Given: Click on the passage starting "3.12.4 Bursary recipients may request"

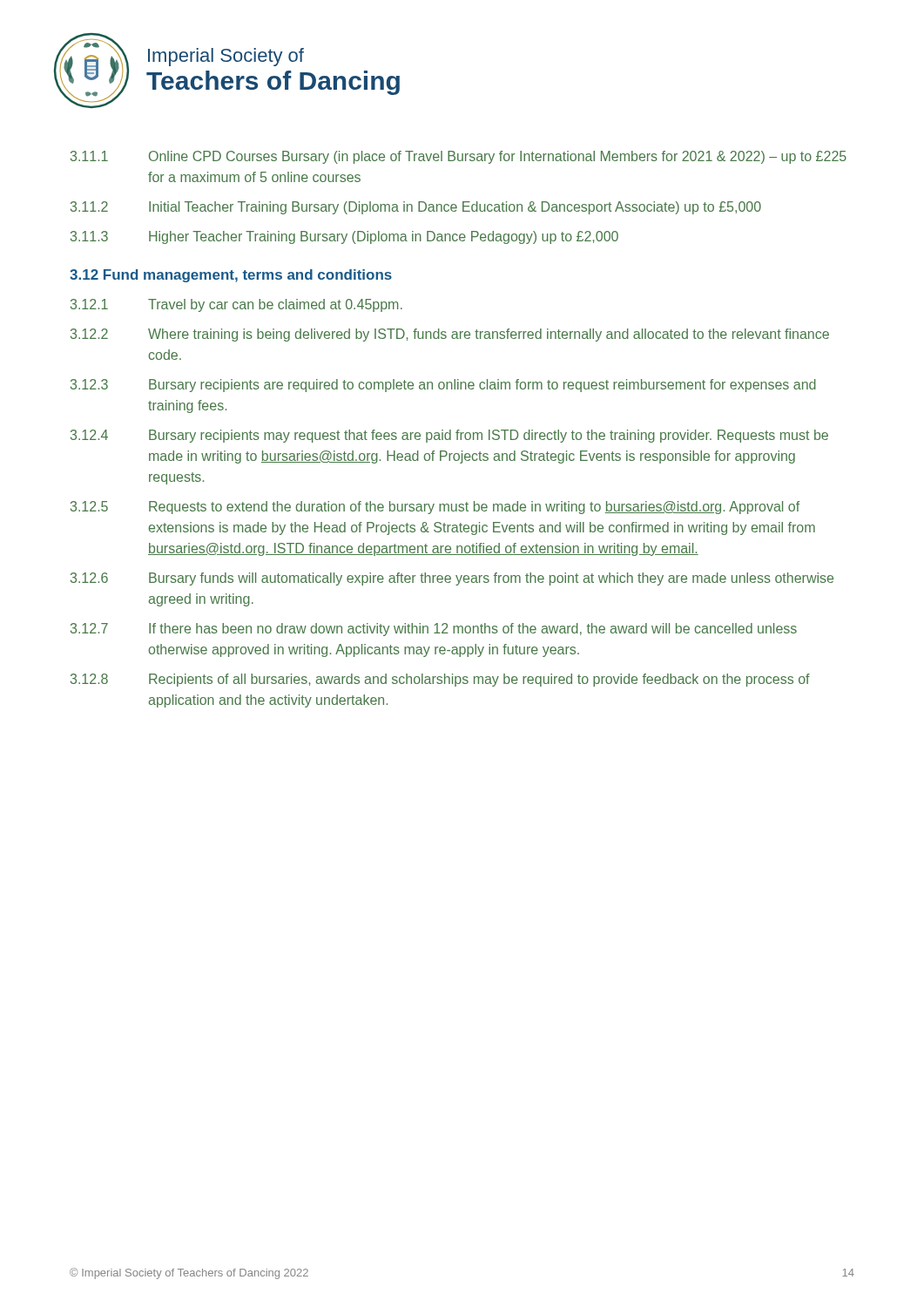Looking at the screenshot, I should point(462,457).
